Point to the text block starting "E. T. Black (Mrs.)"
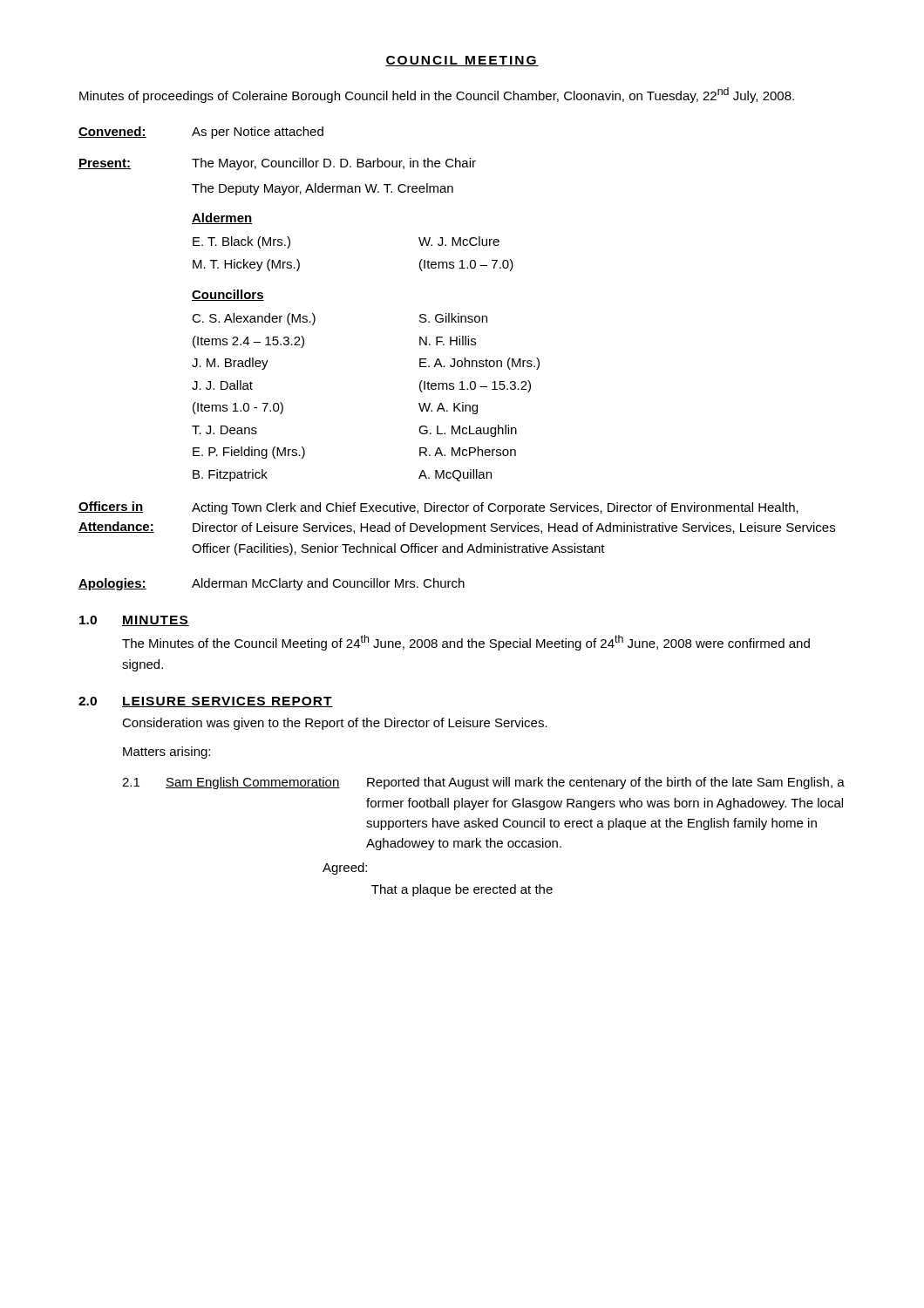The image size is (924, 1308). point(519,252)
